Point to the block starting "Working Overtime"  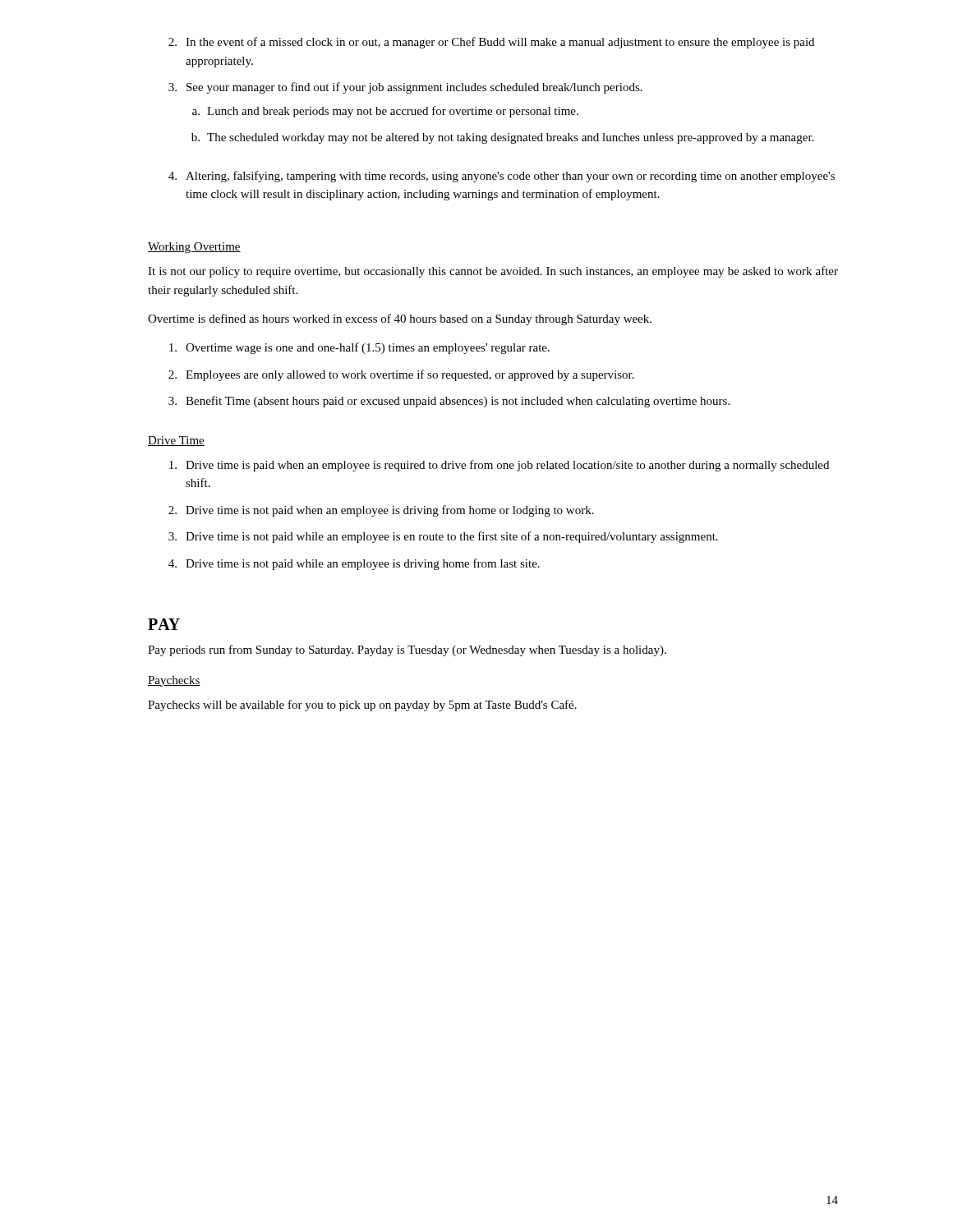pos(194,246)
